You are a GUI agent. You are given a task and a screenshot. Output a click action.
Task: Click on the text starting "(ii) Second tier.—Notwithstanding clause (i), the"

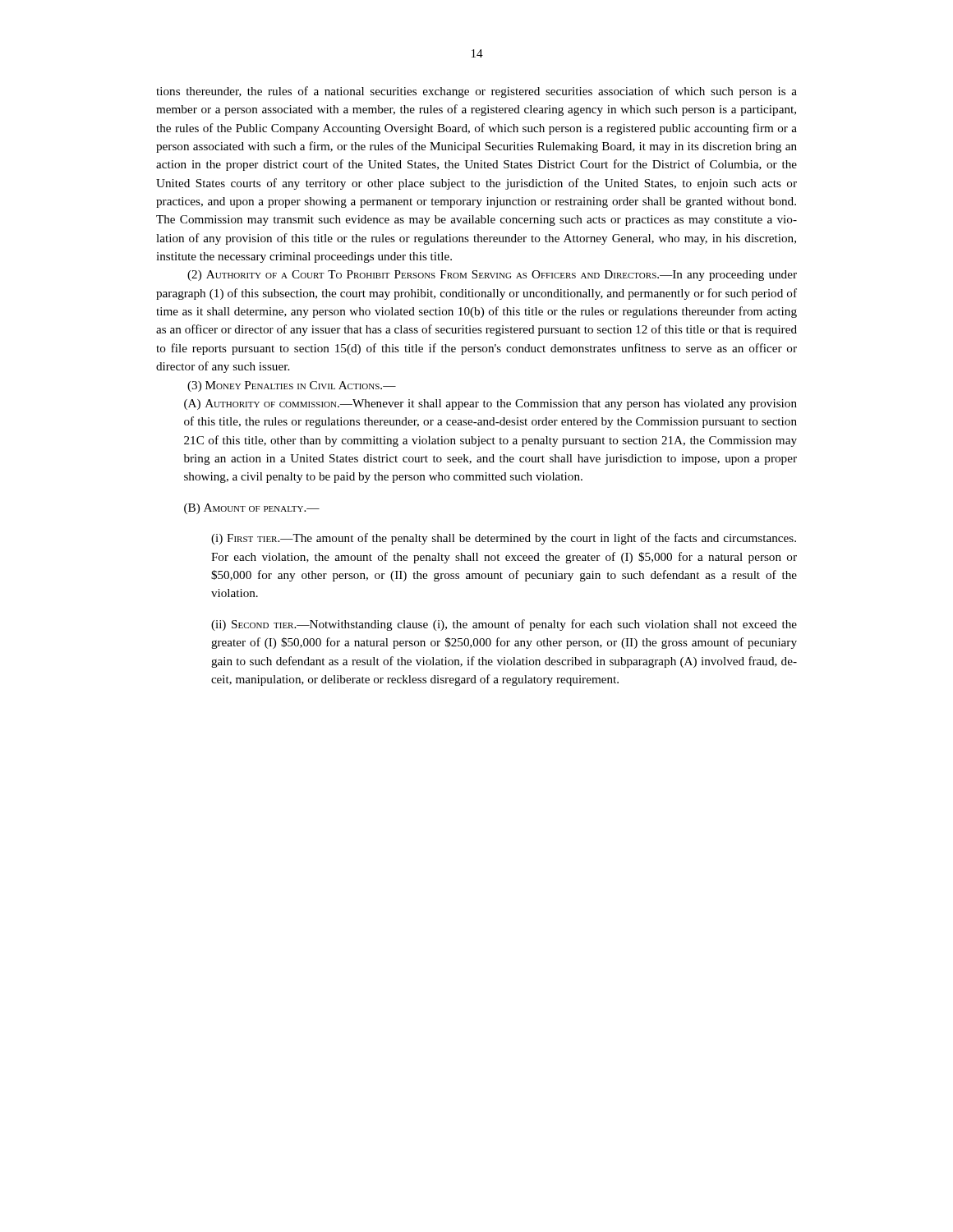click(x=504, y=652)
